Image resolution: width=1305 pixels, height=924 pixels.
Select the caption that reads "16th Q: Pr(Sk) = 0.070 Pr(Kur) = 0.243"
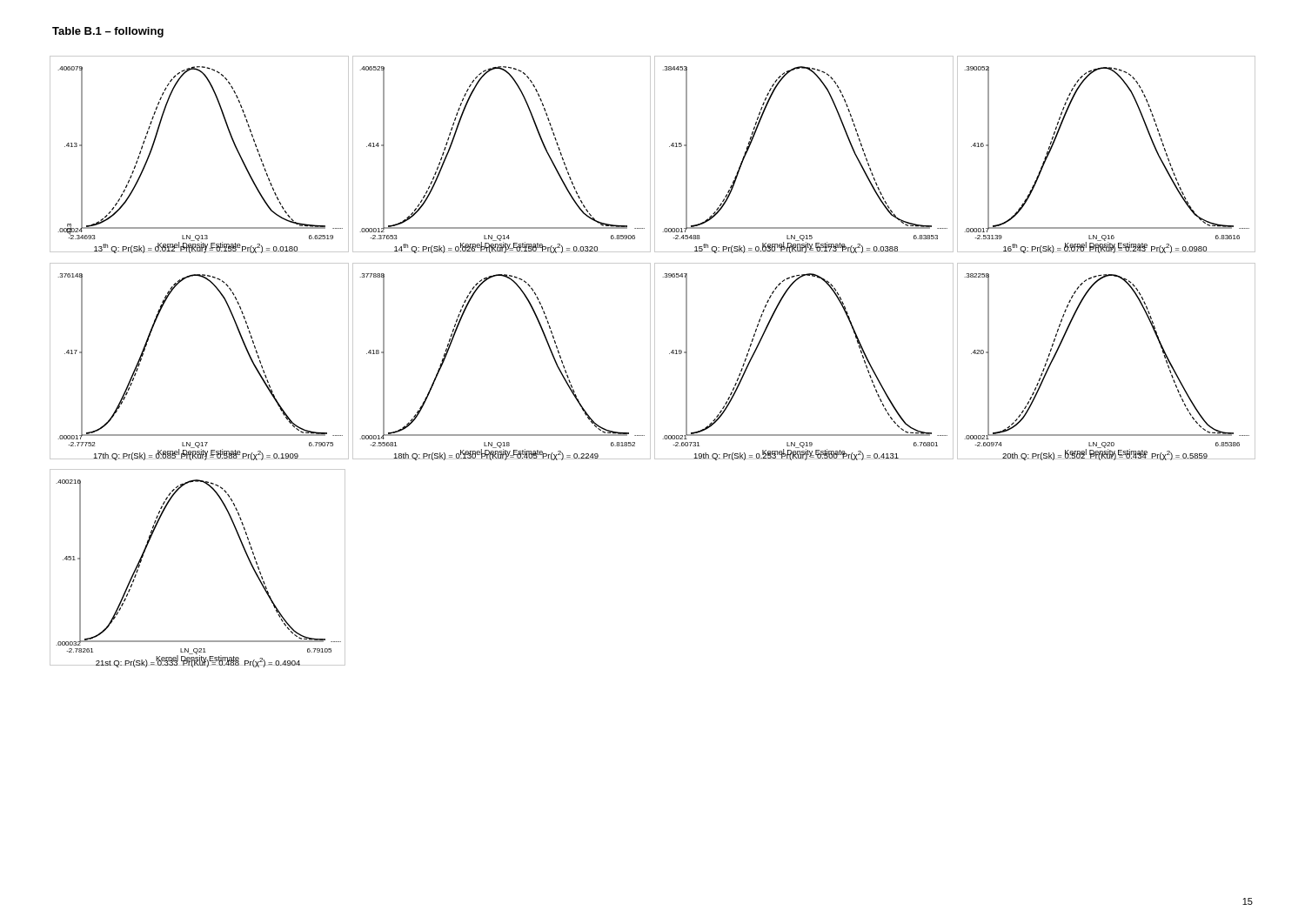[1105, 248]
